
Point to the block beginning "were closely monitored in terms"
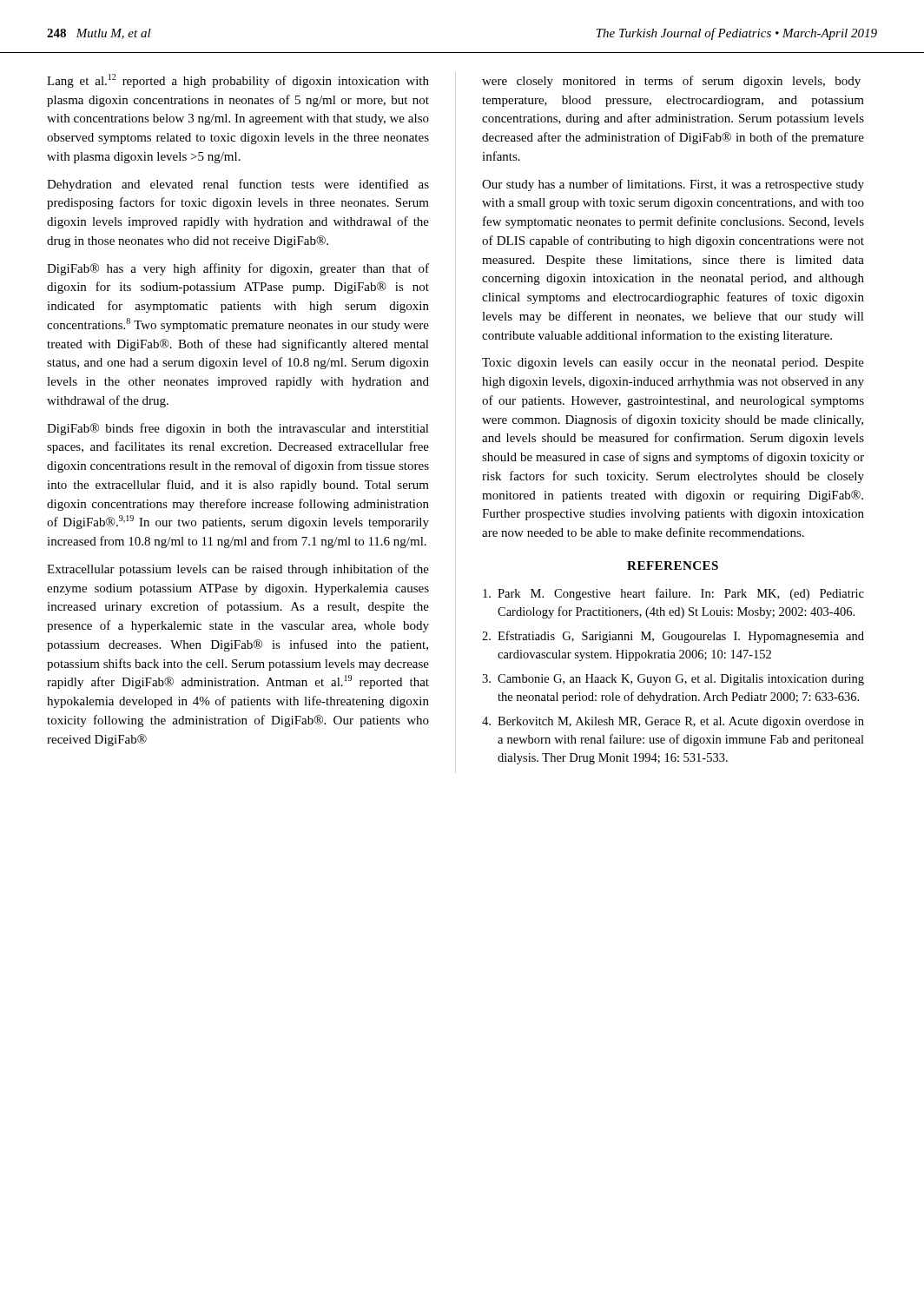pyautogui.click(x=673, y=119)
